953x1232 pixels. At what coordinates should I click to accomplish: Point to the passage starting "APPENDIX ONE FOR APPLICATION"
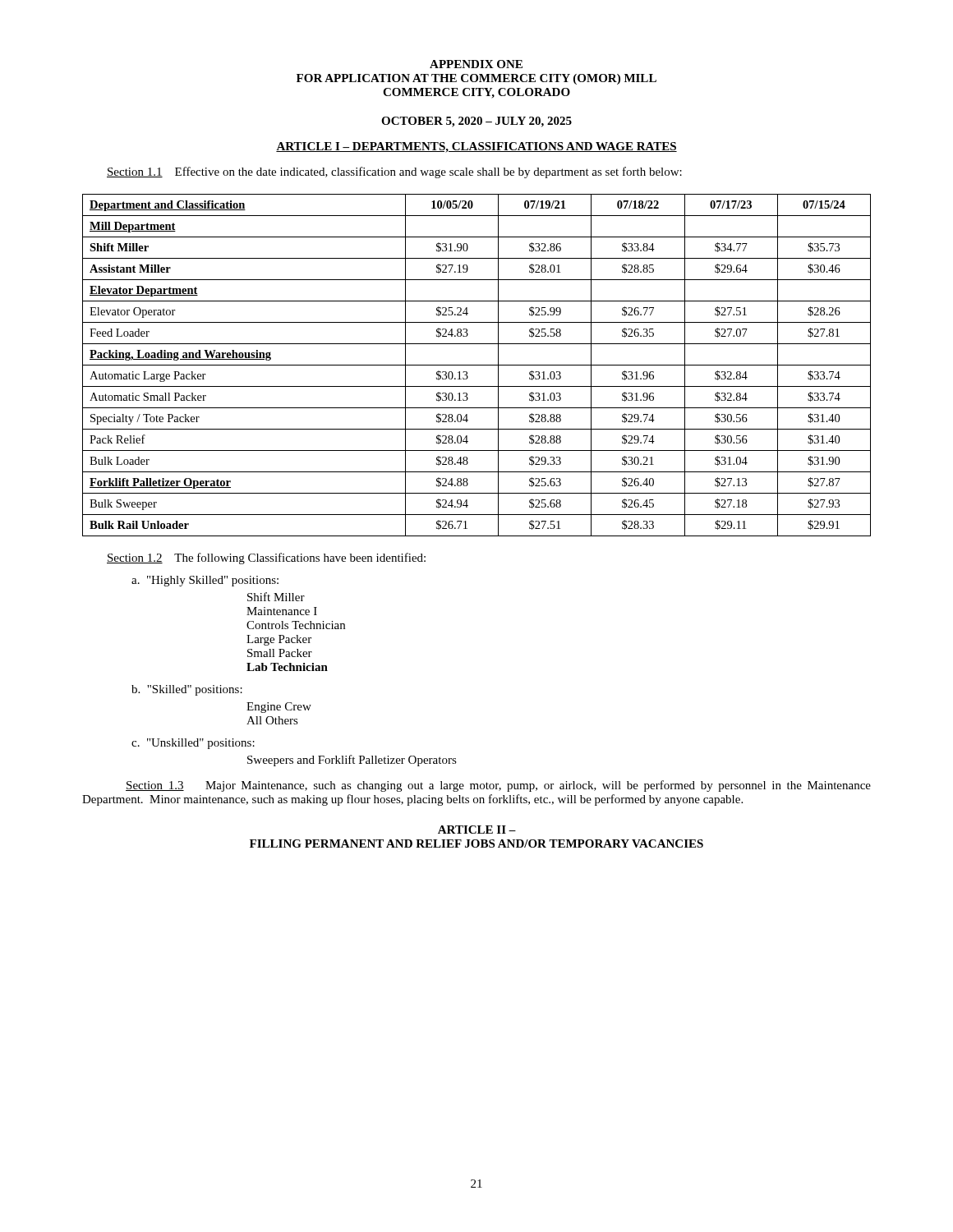pos(476,78)
